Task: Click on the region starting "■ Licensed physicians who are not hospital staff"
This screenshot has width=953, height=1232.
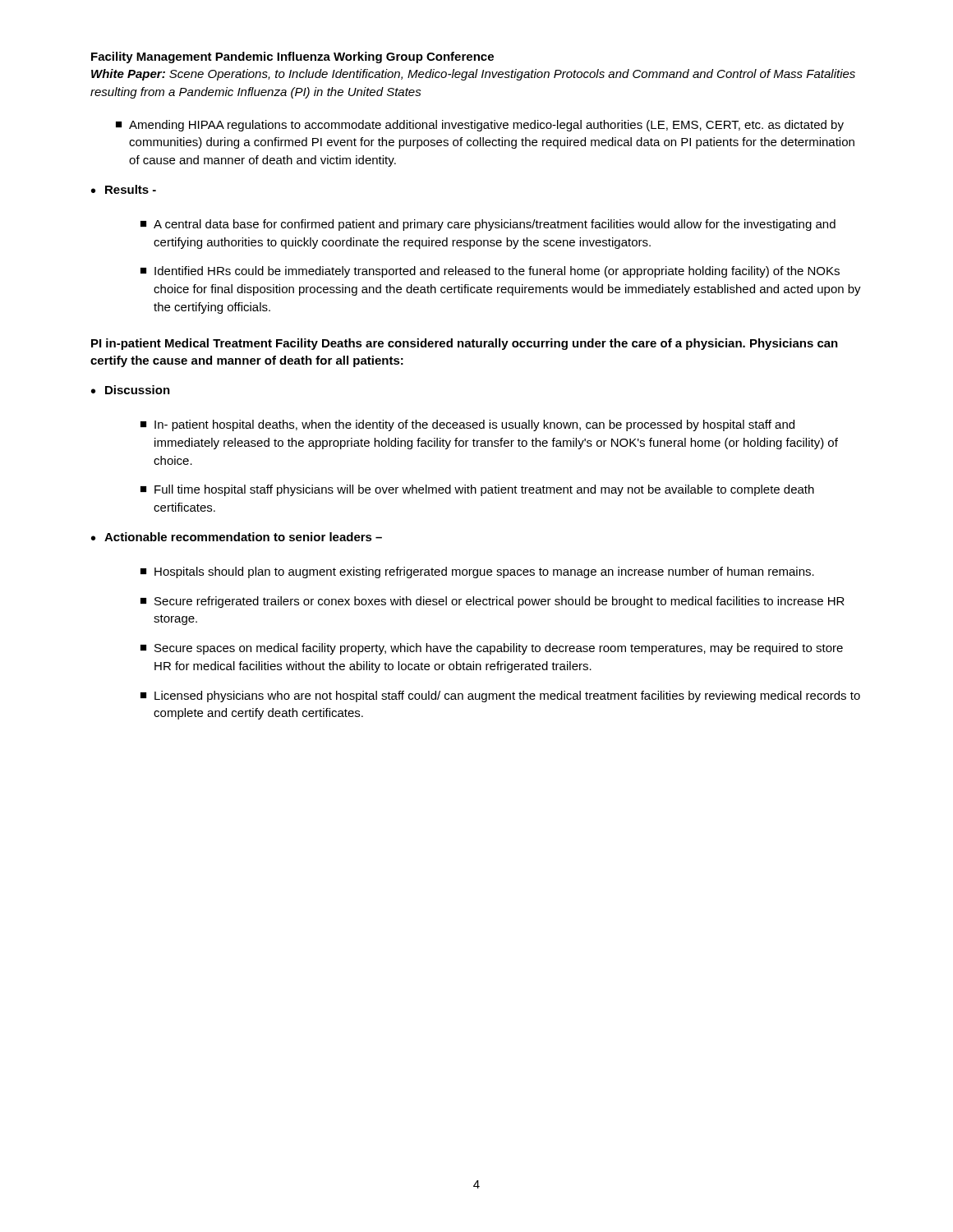Action: (x=501, y=704)
